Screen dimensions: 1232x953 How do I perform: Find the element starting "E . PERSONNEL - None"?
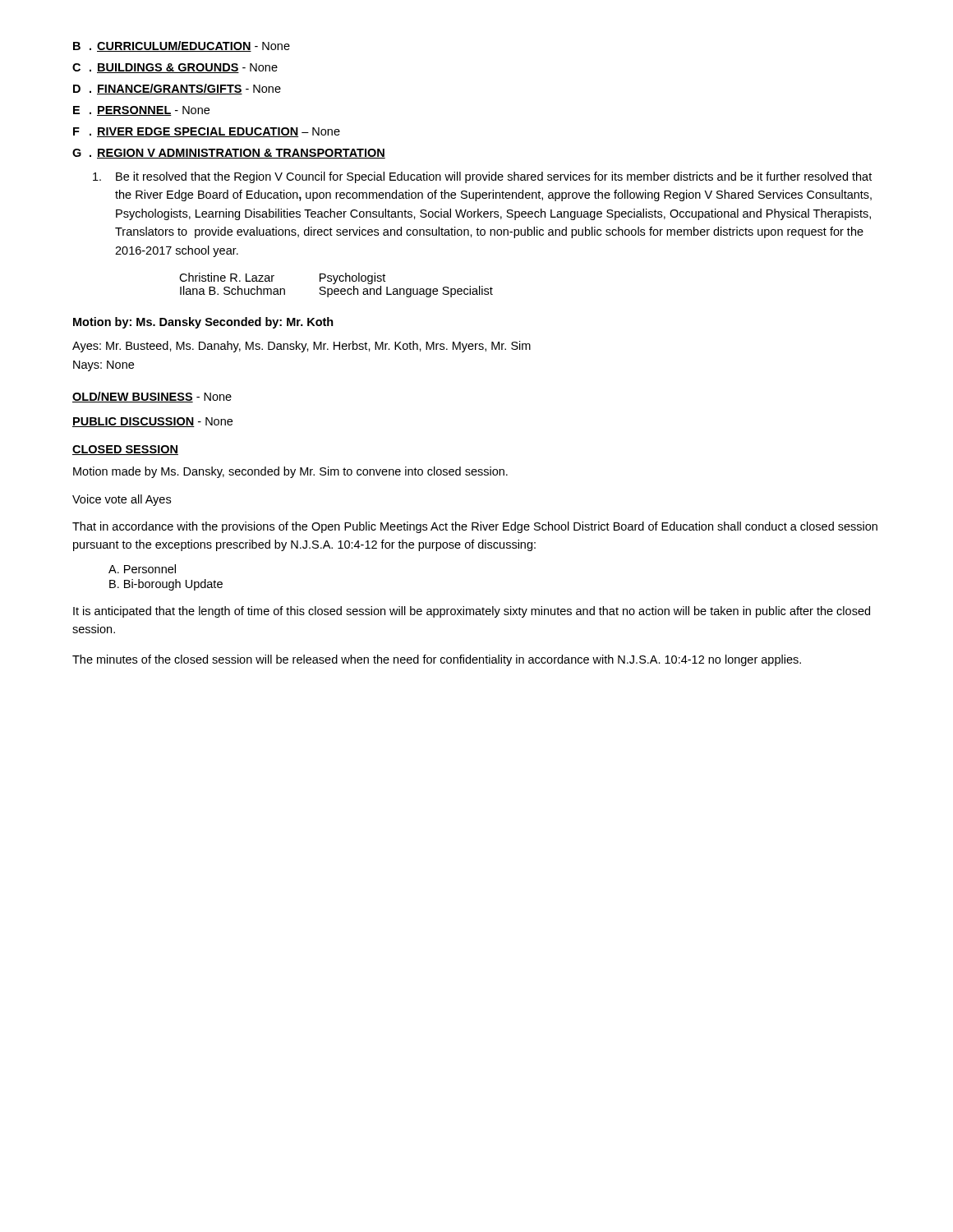coord(141,110)
